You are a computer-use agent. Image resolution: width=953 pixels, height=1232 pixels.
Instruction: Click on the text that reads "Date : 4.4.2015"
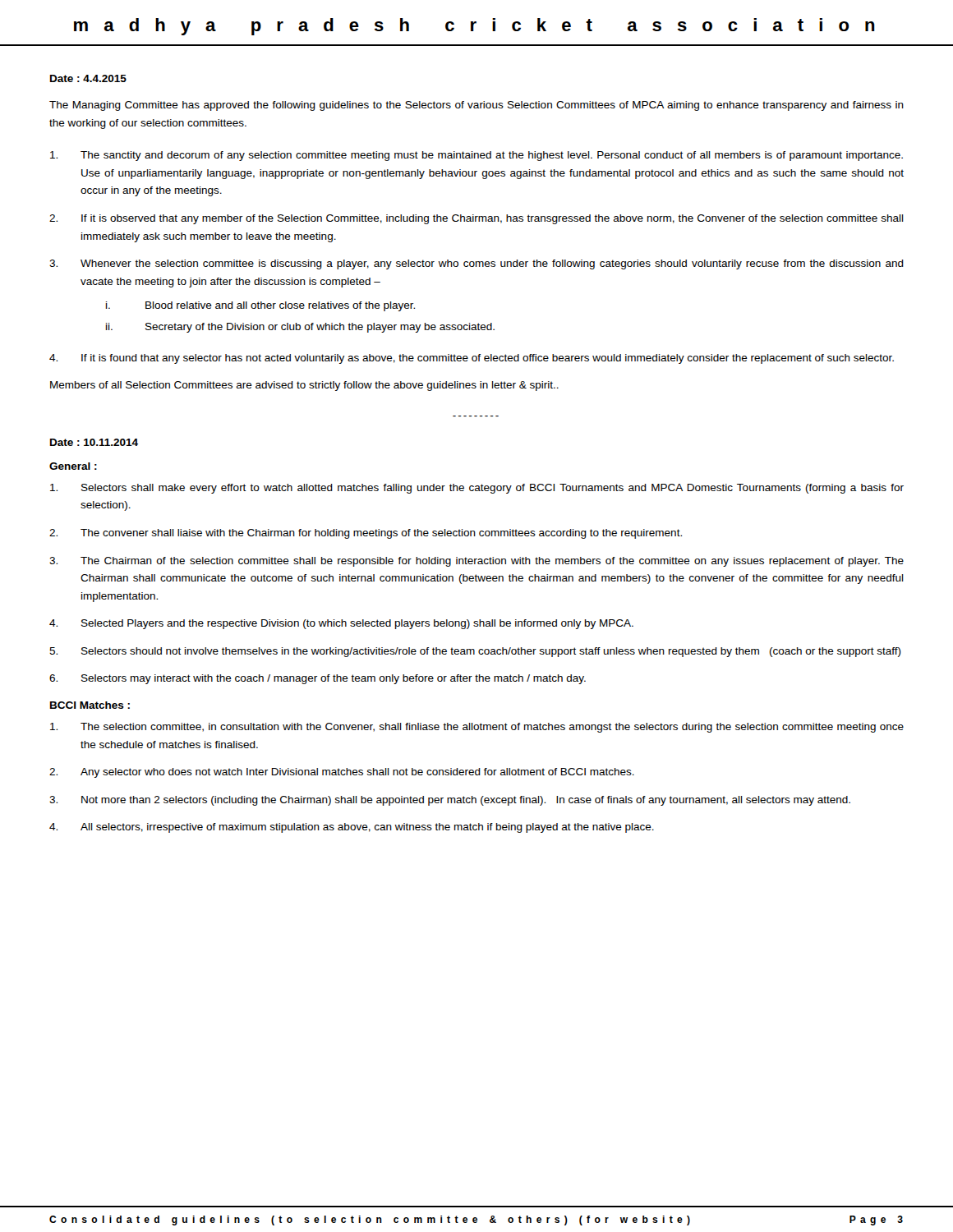coord(88,78)
